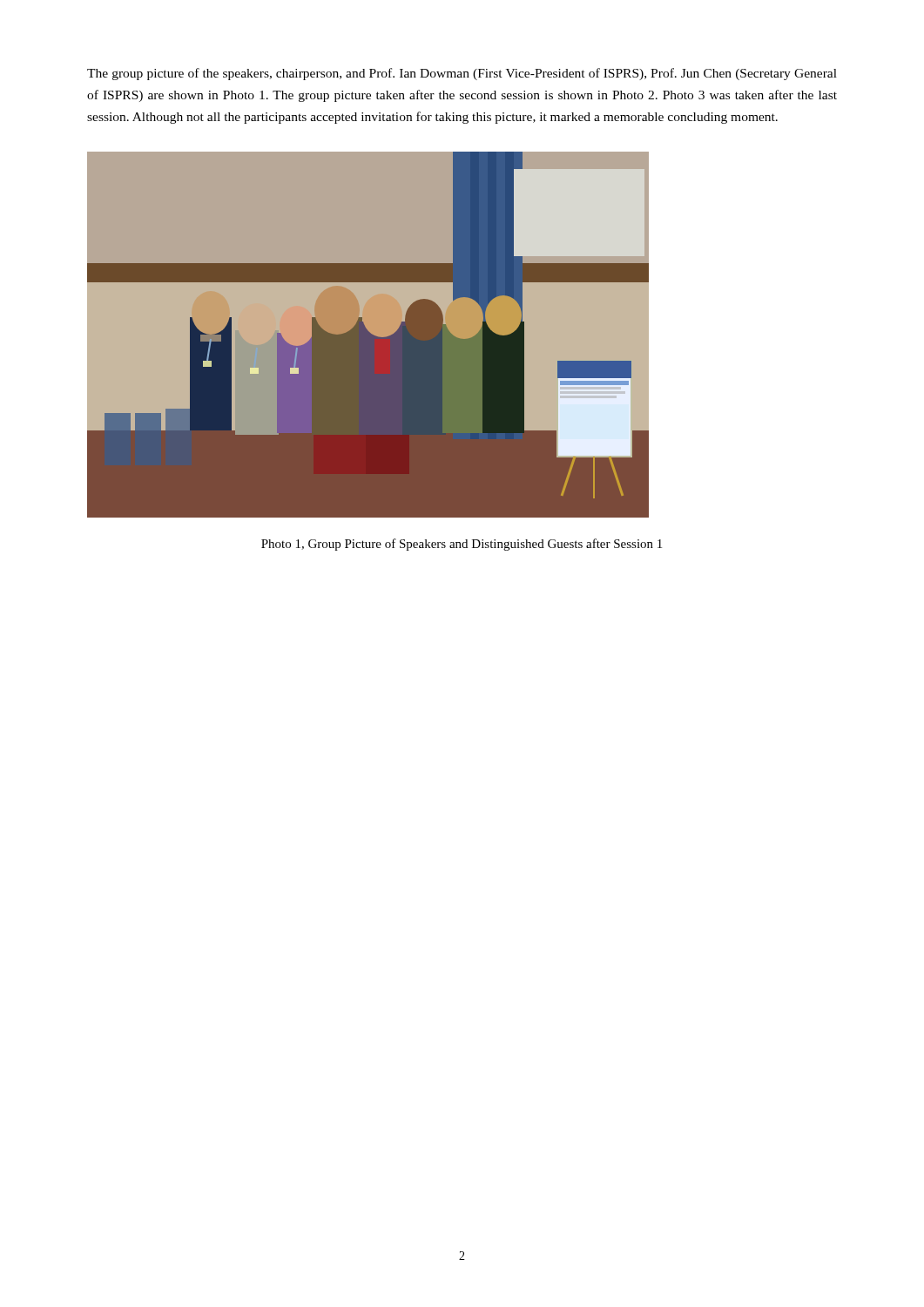This screenshot has height=1307, width=924.
Task: Point to the region starting "The group picture of the speakers,"
Action: (x=462, y=94)
